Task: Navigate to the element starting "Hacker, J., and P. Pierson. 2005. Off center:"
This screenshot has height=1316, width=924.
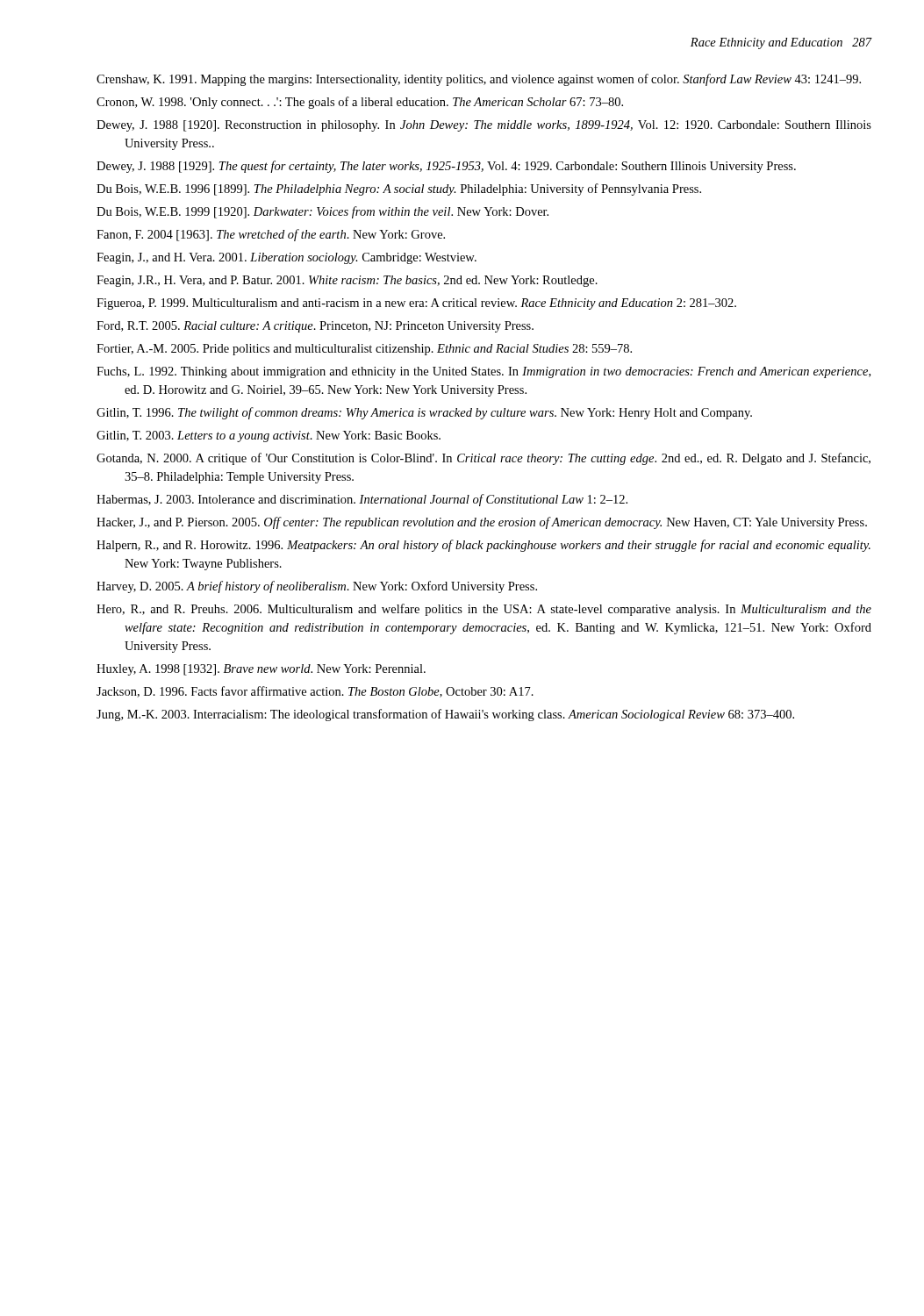Action: pos(482,522)
